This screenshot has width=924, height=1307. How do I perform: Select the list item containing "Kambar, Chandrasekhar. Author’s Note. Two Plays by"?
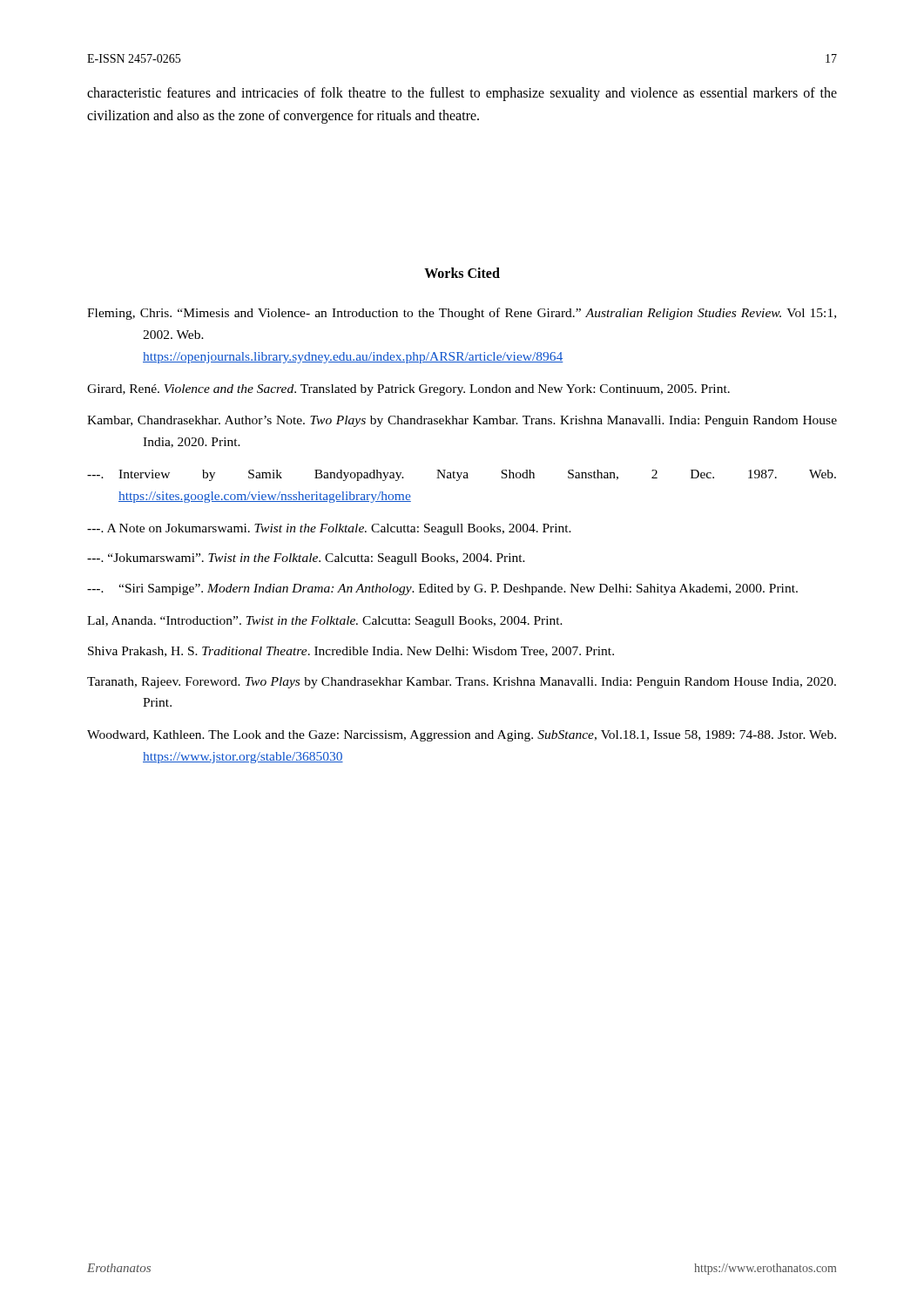(462, 431)
